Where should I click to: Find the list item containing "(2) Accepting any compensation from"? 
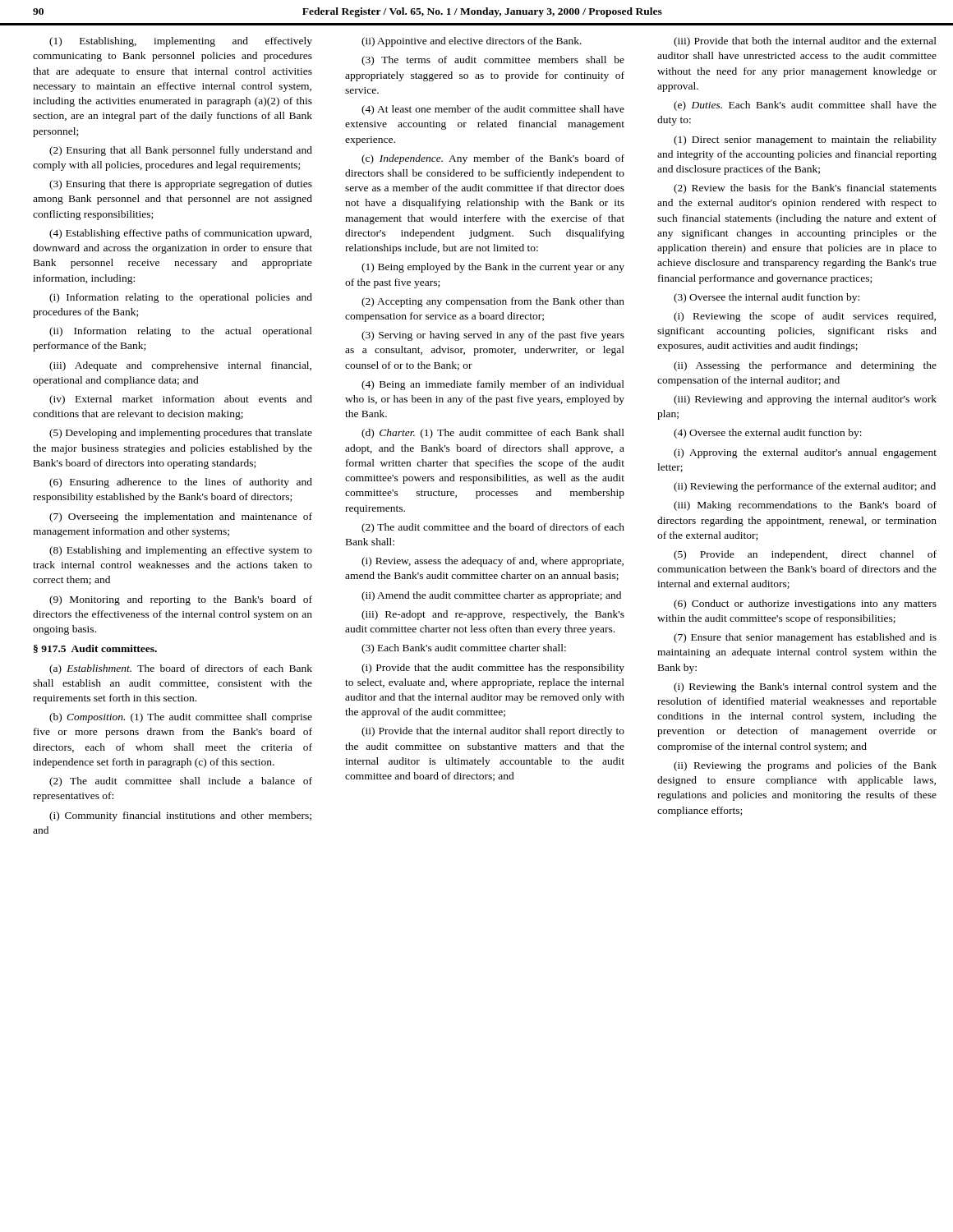485,309
